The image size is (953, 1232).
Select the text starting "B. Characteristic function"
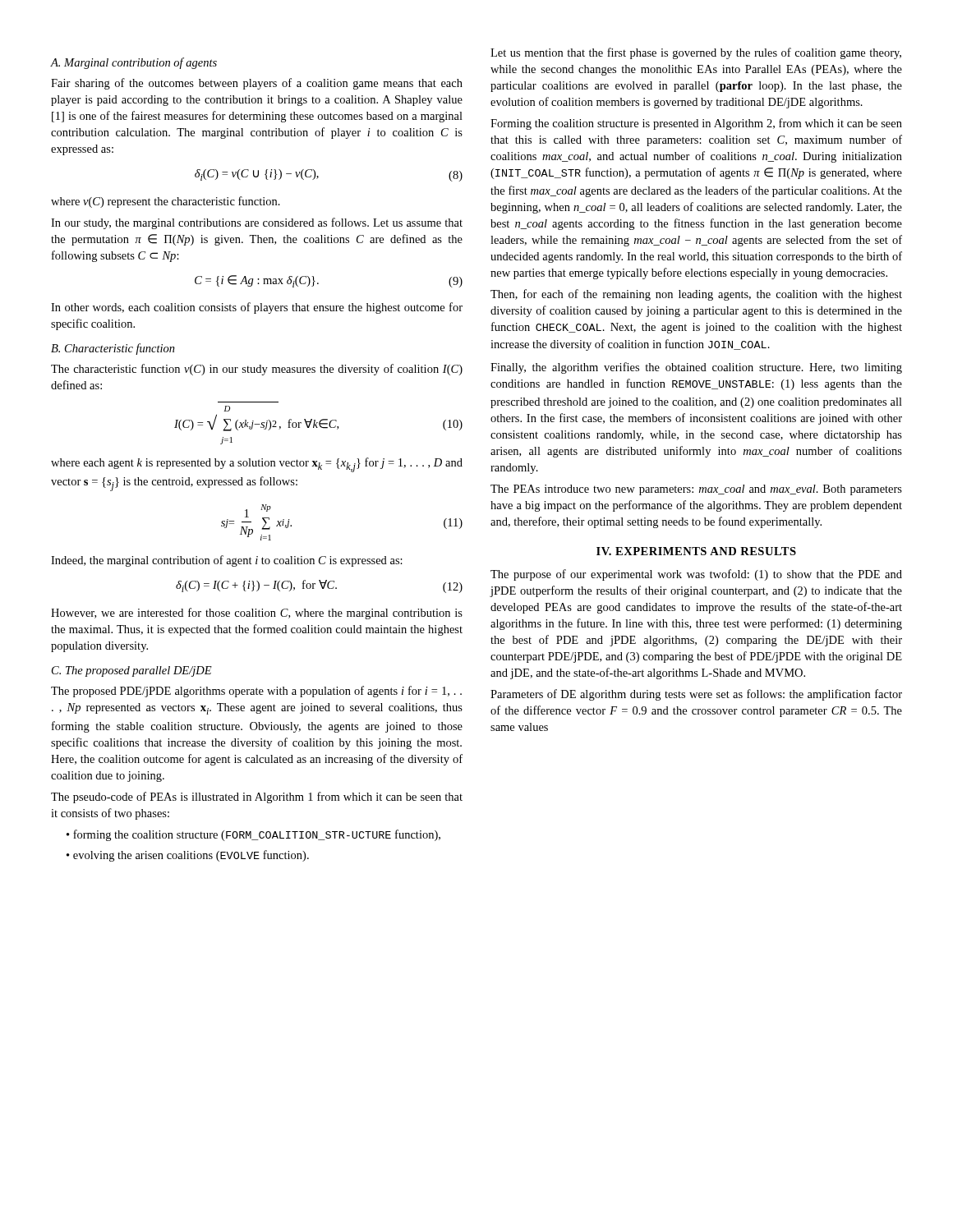pos(113,348)
